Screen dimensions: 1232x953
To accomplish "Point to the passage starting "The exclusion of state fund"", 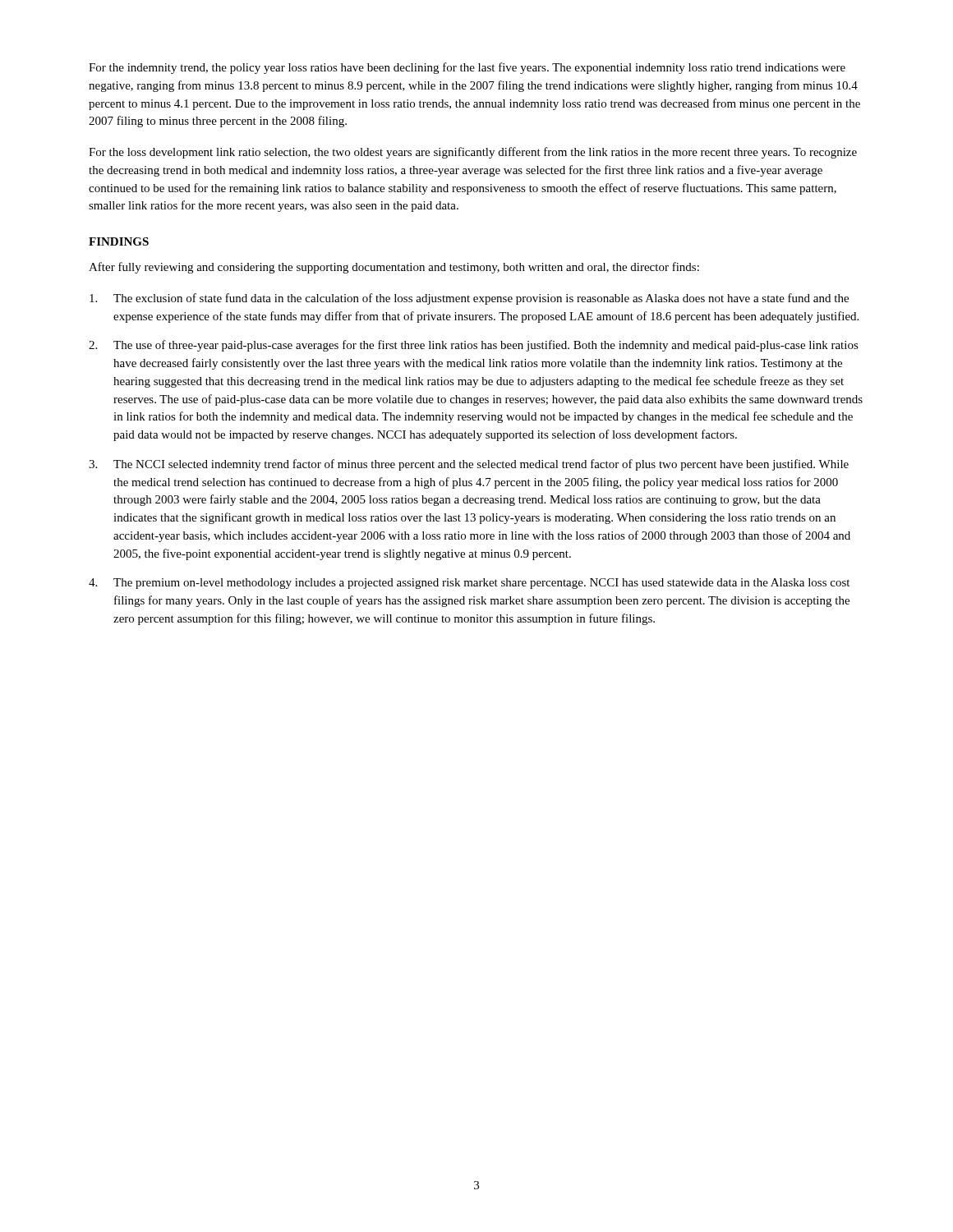I will (476, 308).
